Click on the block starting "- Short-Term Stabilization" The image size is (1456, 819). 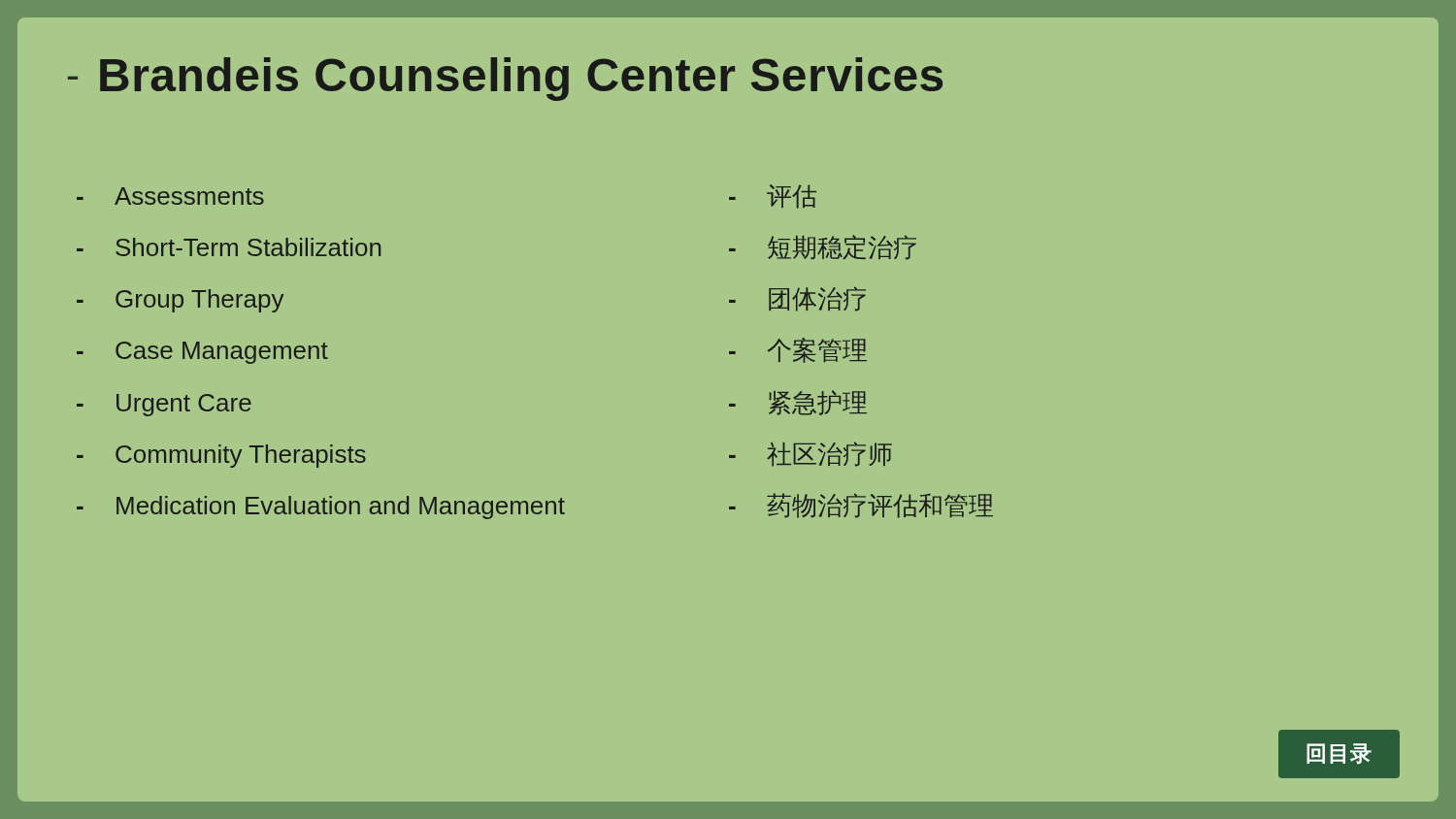(229, 248)
